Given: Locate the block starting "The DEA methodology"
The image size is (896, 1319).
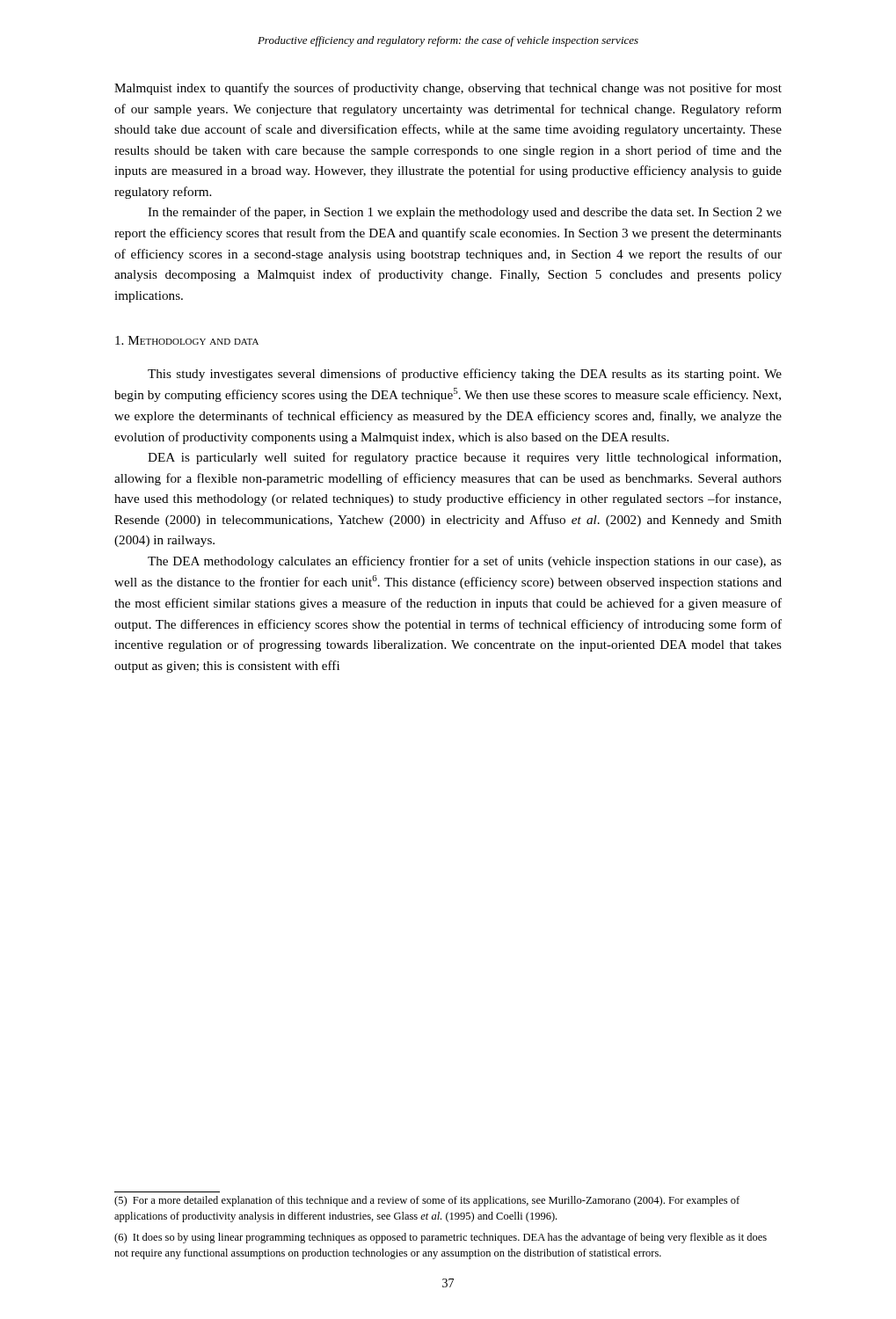Looking at the screenshot, I should click(x=448, y=613).
